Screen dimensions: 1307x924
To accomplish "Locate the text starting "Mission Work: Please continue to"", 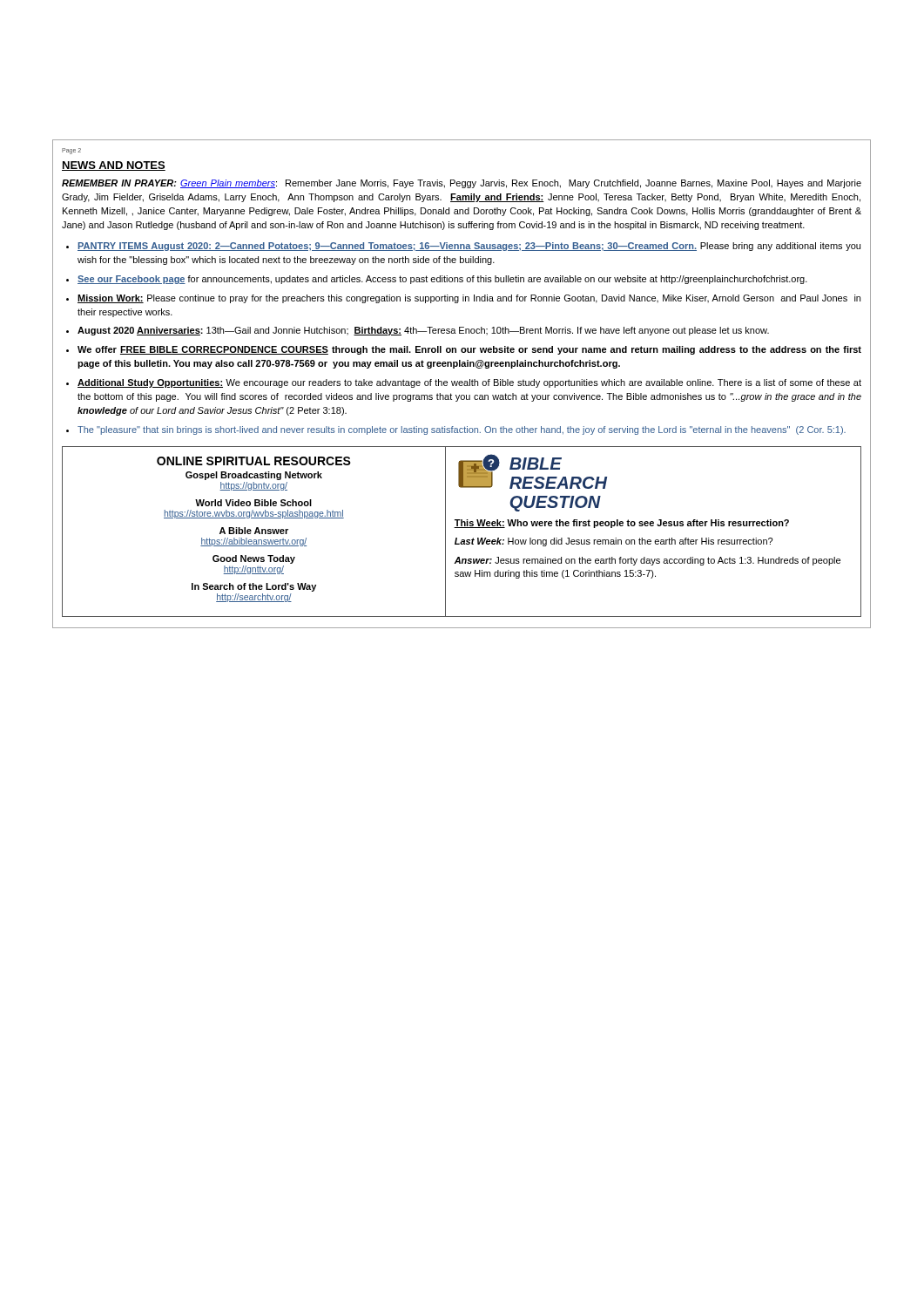I will tap(469, 305).
